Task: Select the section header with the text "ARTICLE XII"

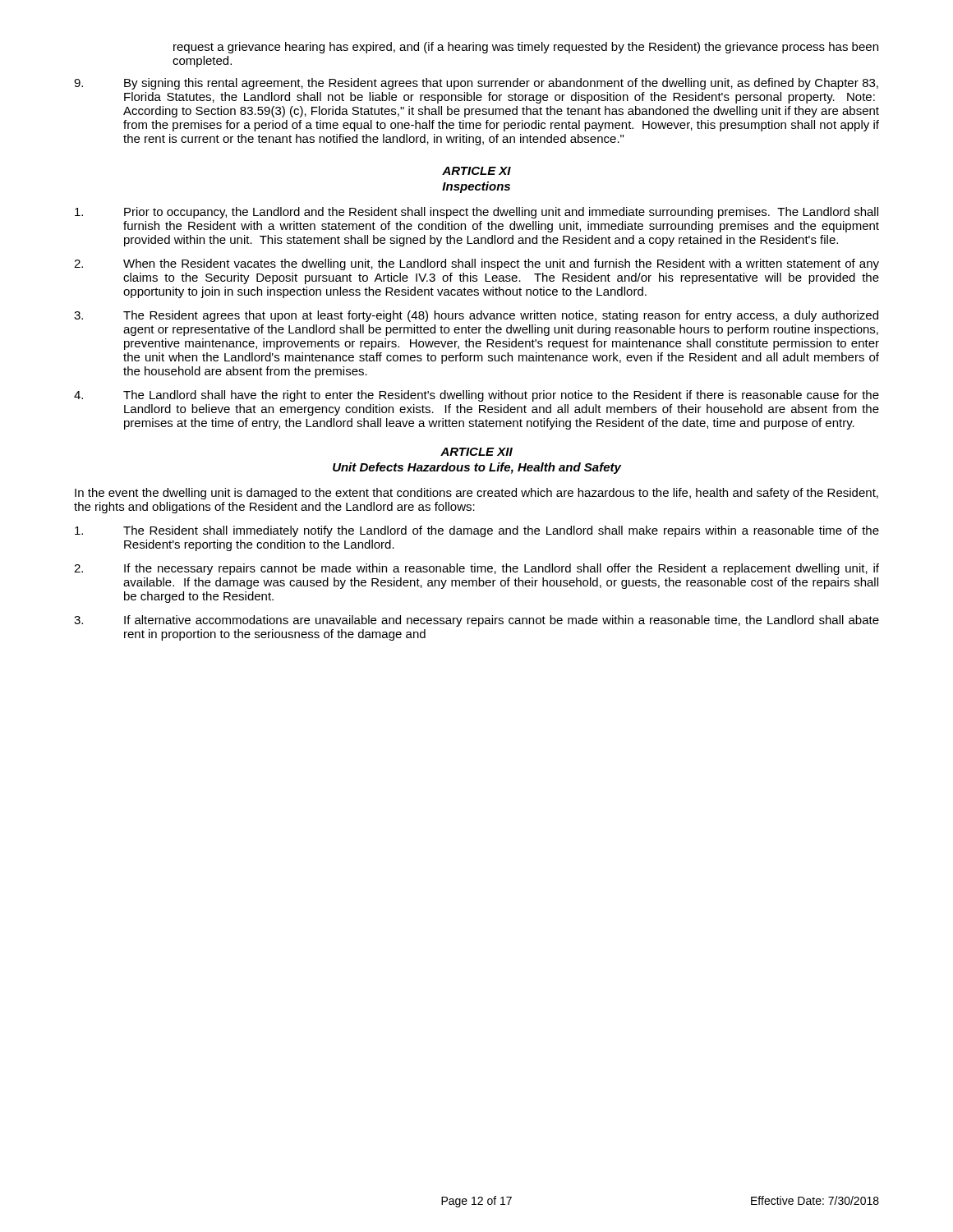Action: coord(476,451)
